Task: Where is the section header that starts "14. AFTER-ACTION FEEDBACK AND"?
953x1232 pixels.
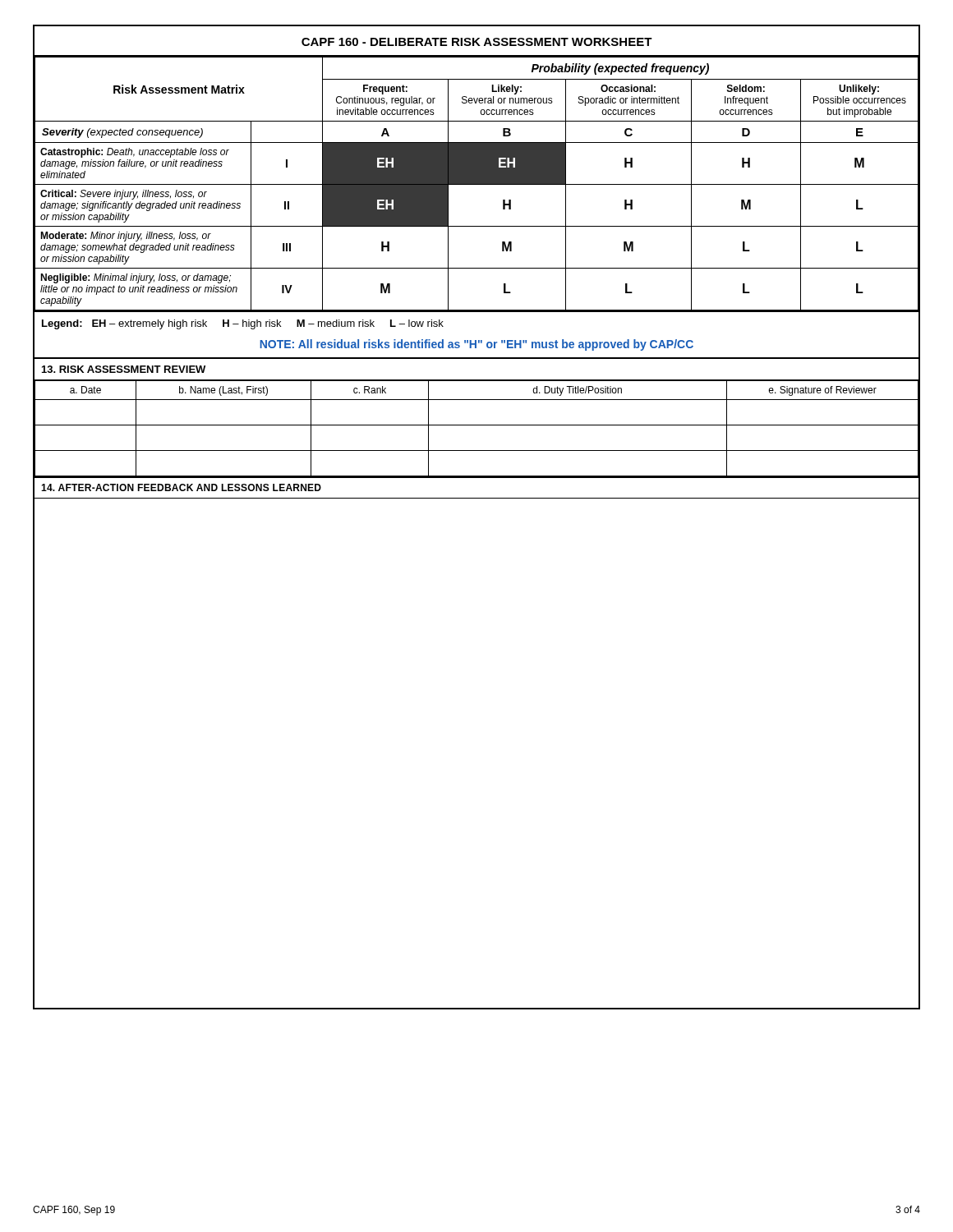Action: click(181, 488)
